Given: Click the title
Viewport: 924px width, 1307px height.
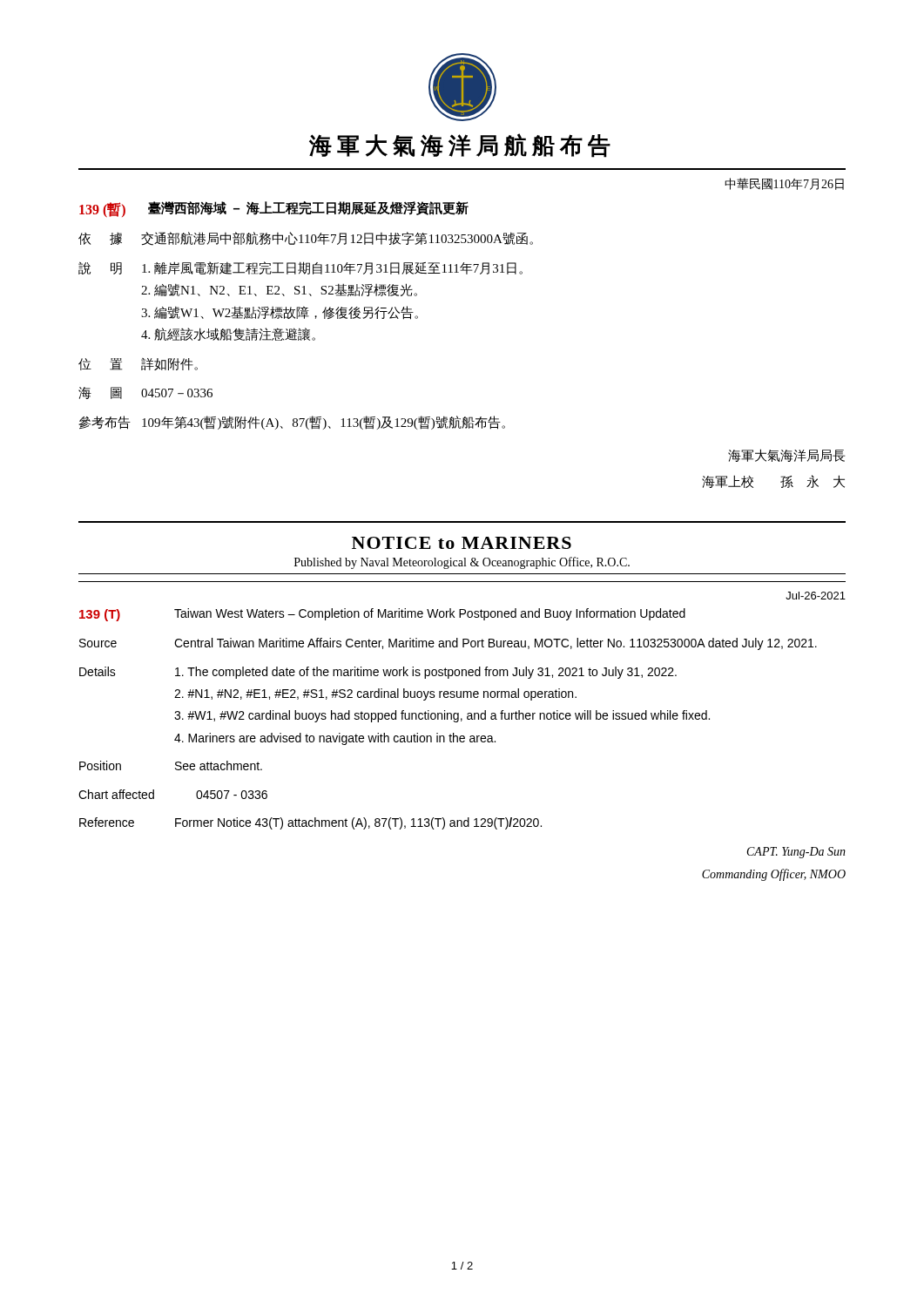Looking at the screenshot, I should pyautogui.click(x=462, y=146).
